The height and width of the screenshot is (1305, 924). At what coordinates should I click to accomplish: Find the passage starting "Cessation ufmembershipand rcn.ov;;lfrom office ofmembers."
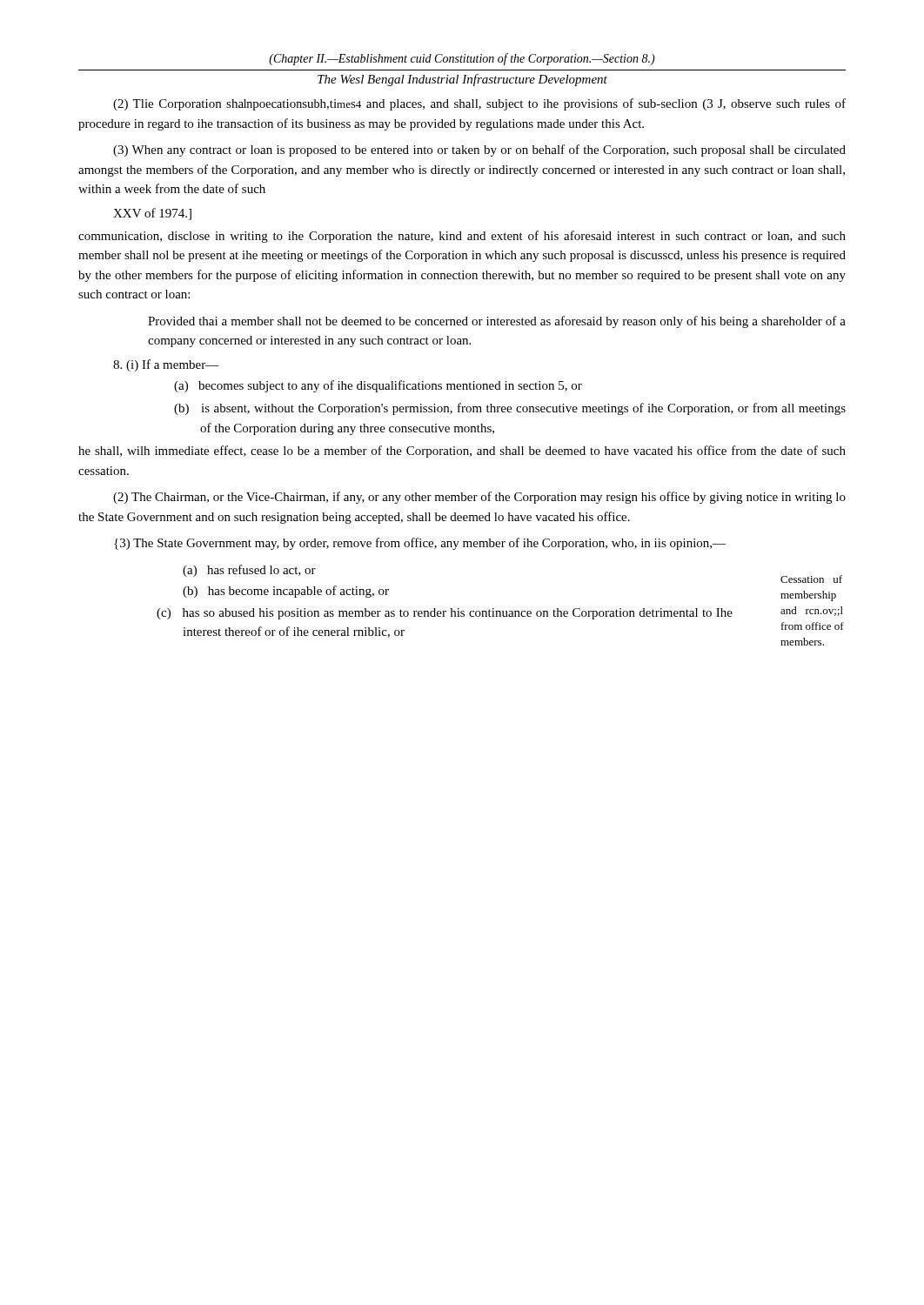(812, 610)
